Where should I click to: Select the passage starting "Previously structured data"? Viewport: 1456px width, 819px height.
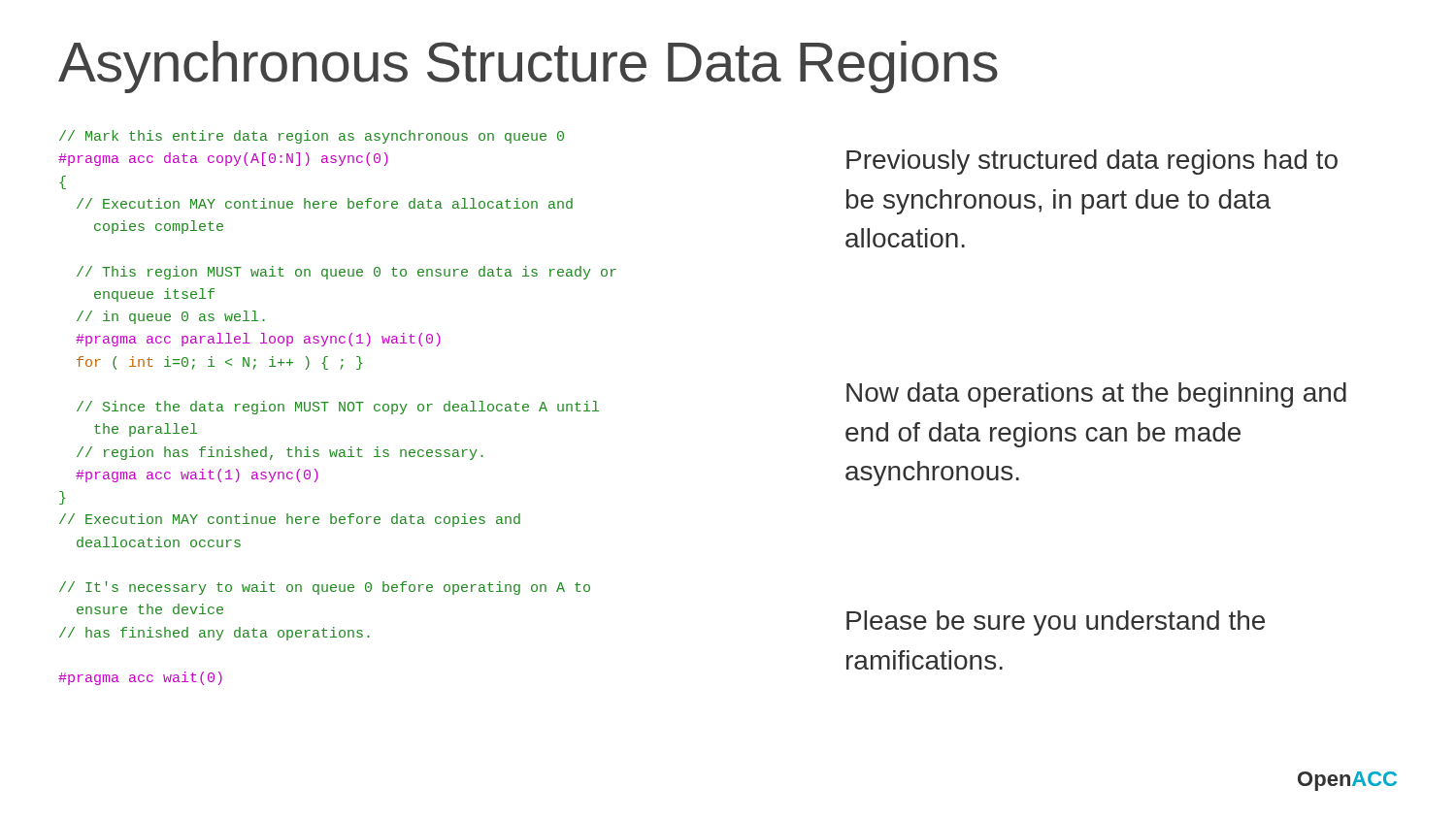(1091, 199)
